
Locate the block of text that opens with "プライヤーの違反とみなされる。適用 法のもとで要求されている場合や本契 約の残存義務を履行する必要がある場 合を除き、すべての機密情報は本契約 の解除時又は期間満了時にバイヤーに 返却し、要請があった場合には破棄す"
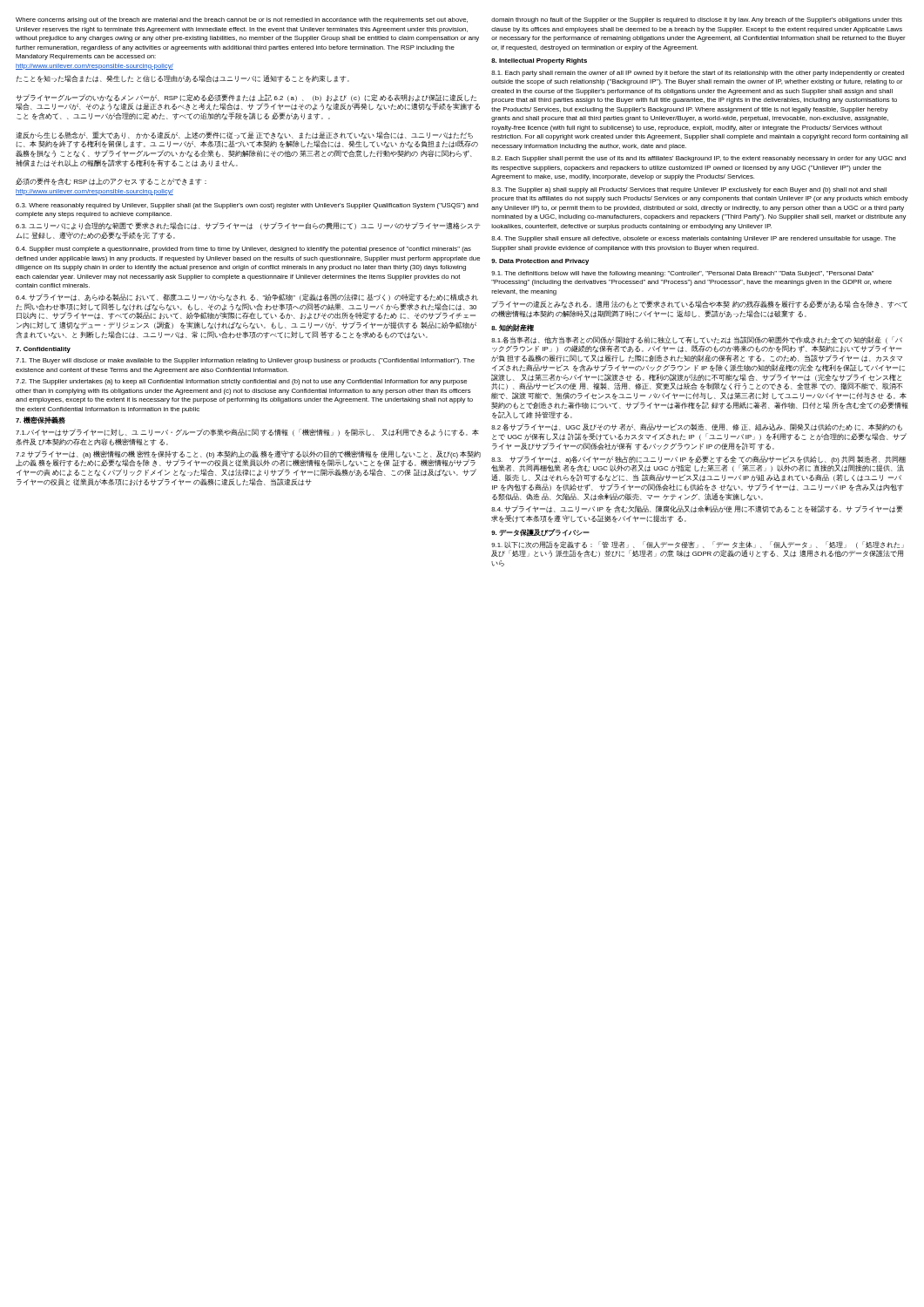coord(700,310)
